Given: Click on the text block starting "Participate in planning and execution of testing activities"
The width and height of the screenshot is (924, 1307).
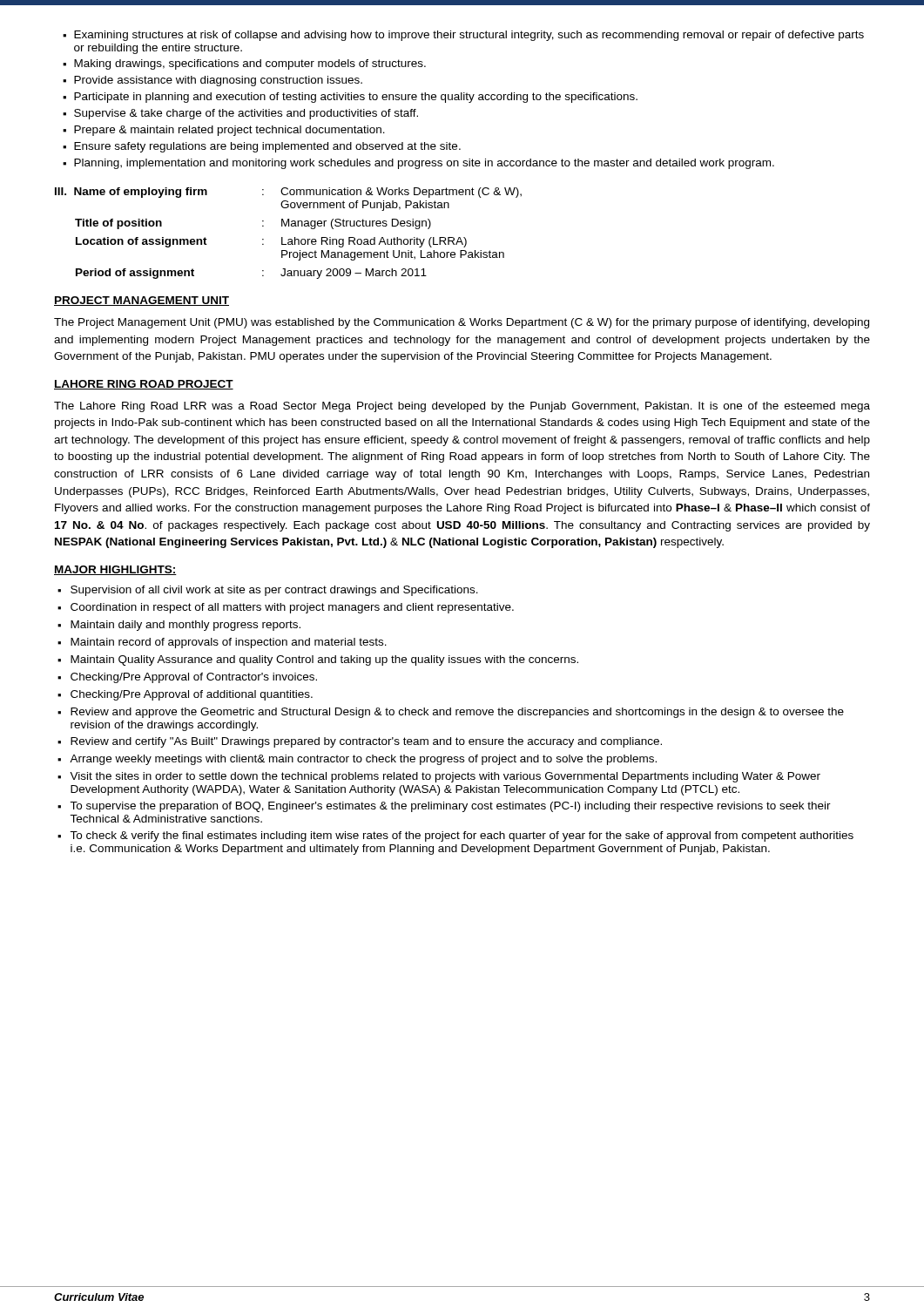Looking at the screenshot, I should [356, 96].
